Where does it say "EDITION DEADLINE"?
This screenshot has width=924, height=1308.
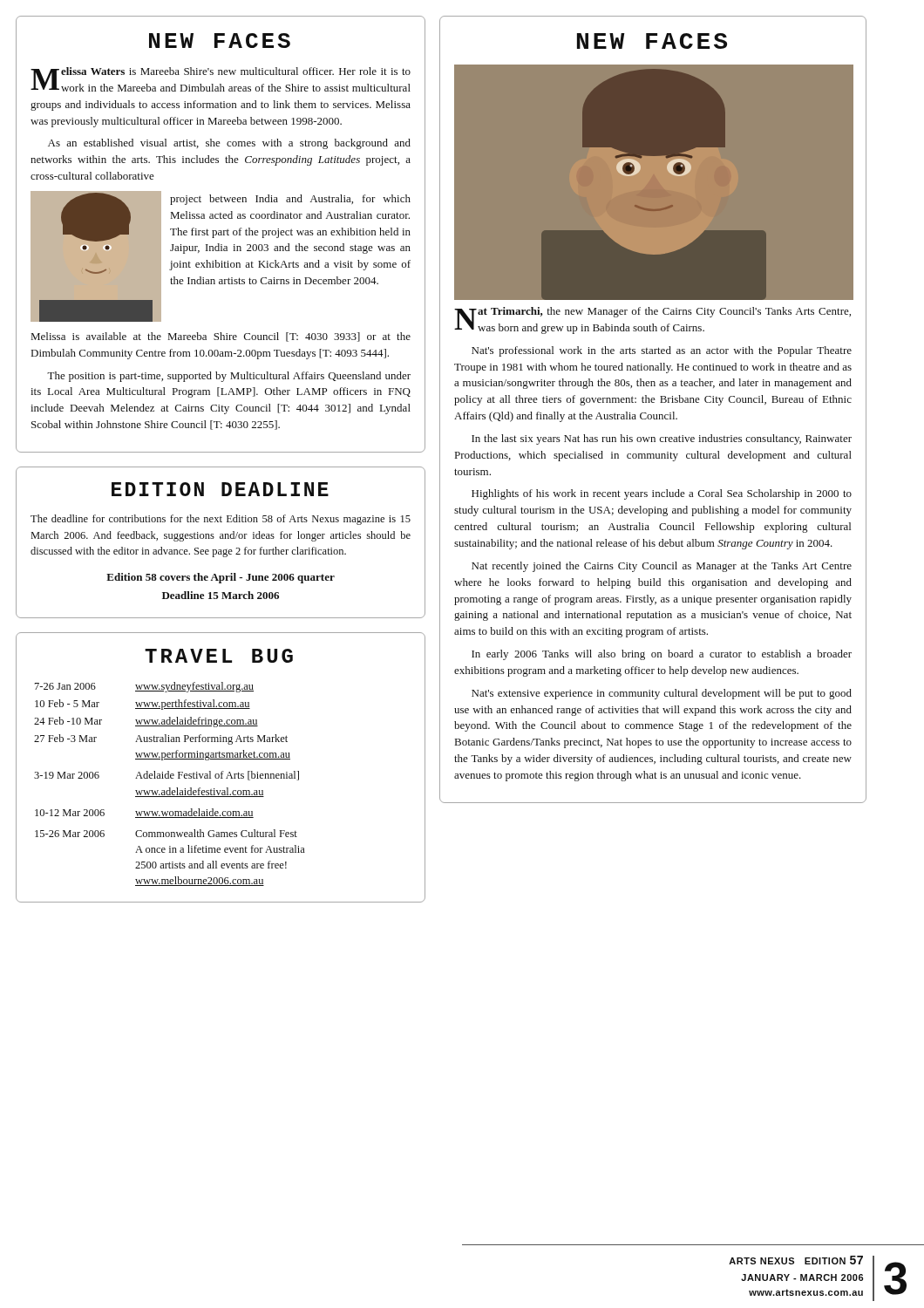(x=221, y=491)
